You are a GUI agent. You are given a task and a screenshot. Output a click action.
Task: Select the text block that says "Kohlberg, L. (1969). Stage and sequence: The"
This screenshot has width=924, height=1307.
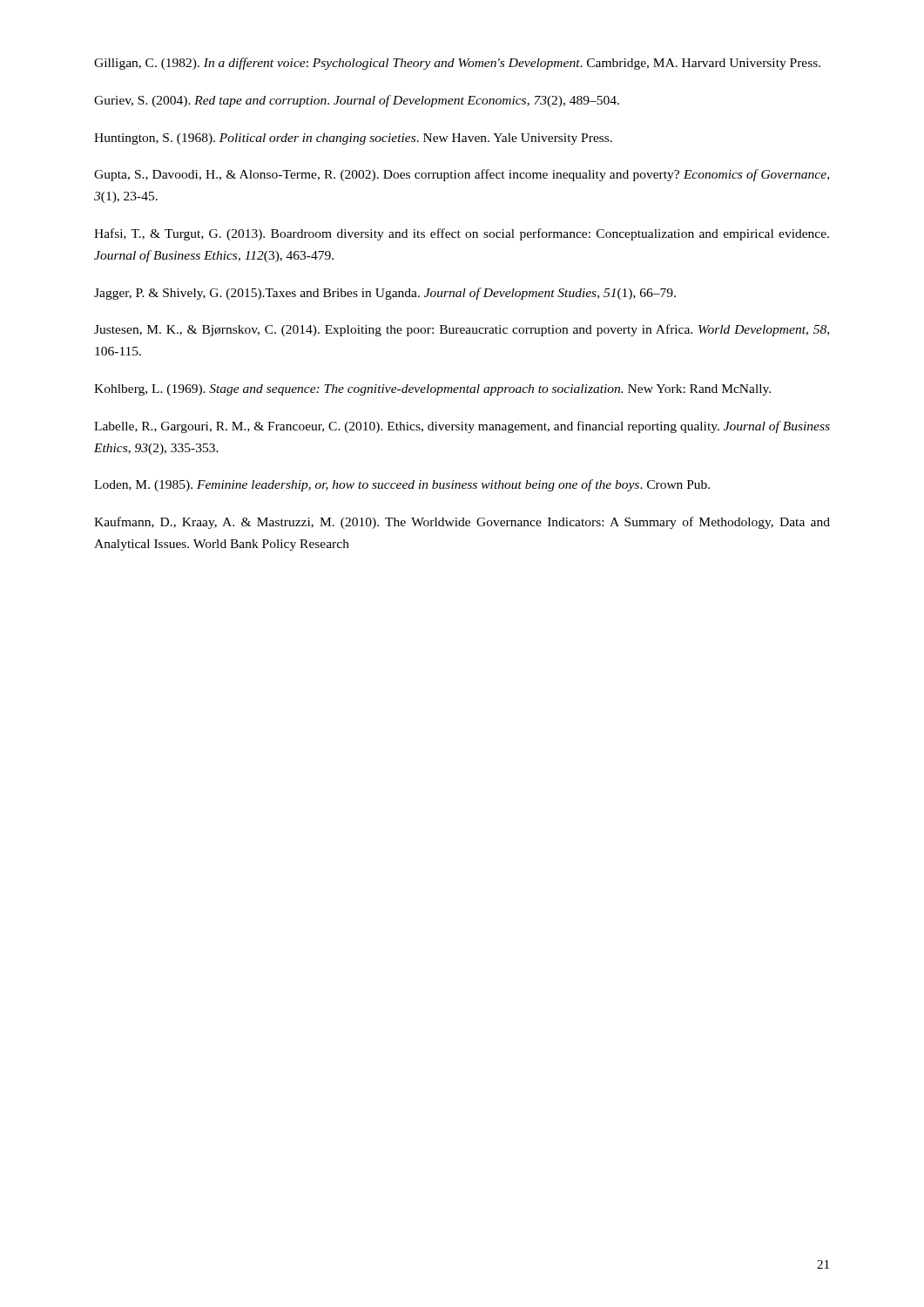click(433, 388)
